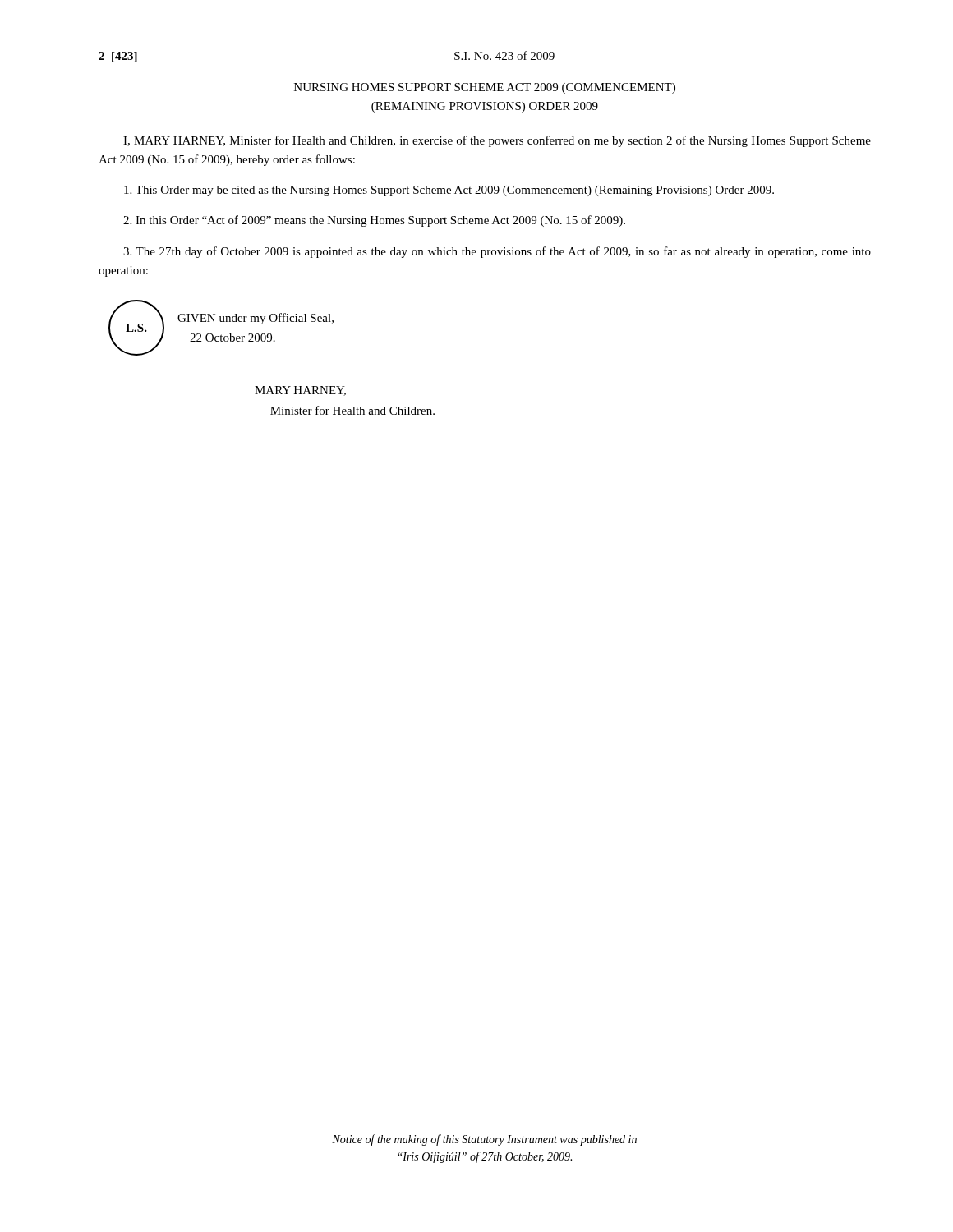Click the passage that begins "This Order may"
This screenshot has width=953, height=1232.
tap(449, 190)
